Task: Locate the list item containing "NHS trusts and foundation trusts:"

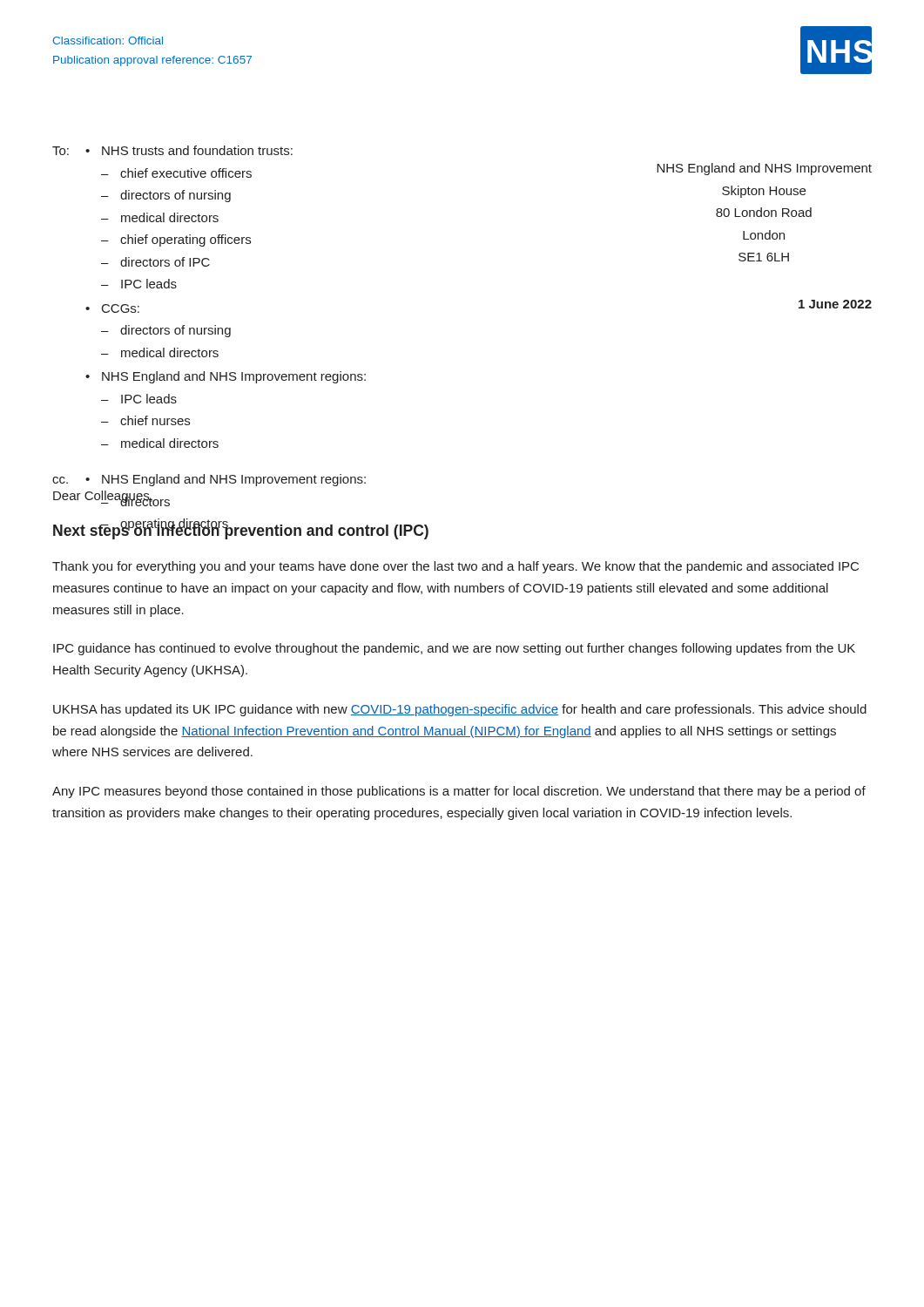Action: pyautogui.click(x=197, y=150)
